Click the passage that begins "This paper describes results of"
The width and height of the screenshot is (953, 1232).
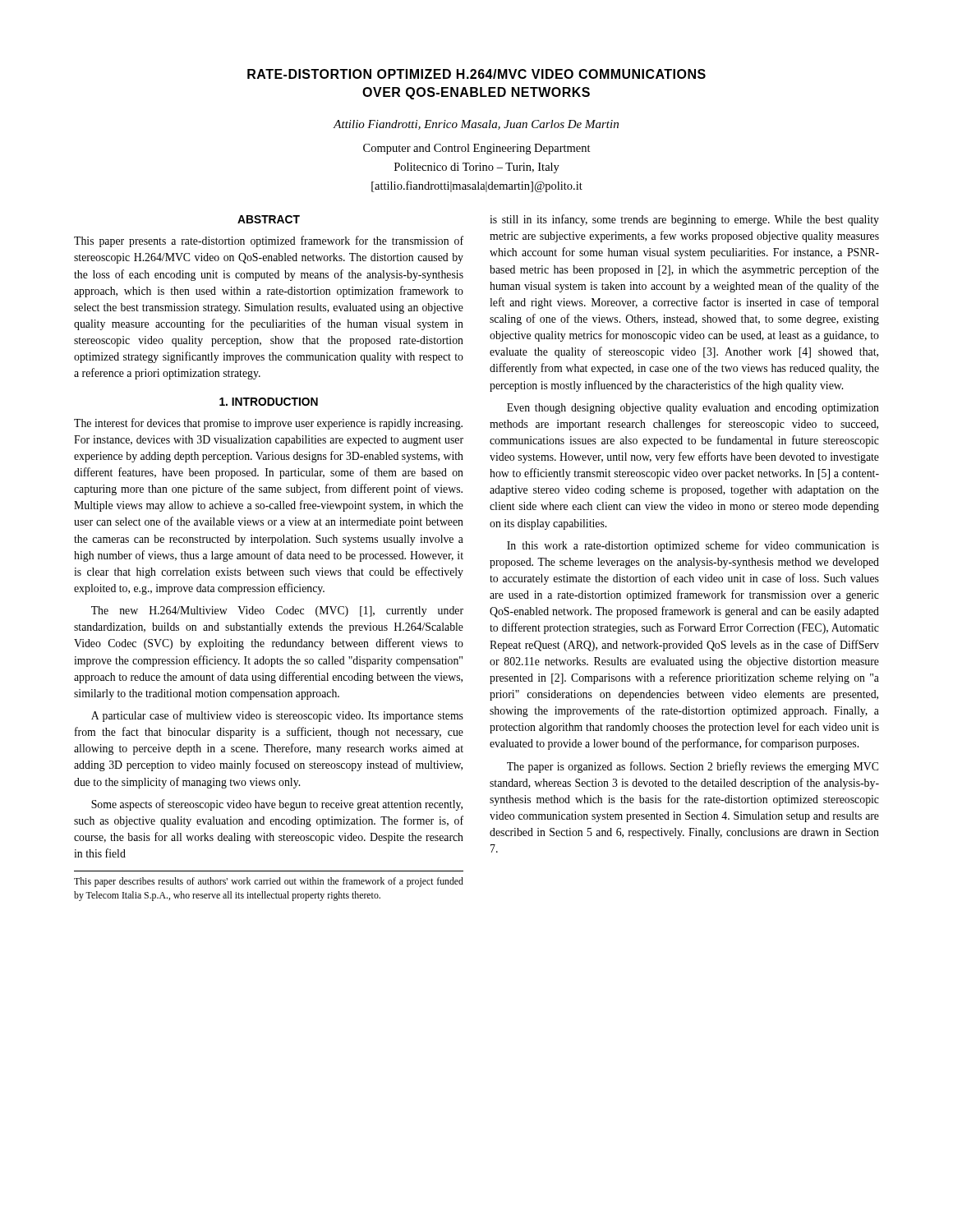coord(269,886)
